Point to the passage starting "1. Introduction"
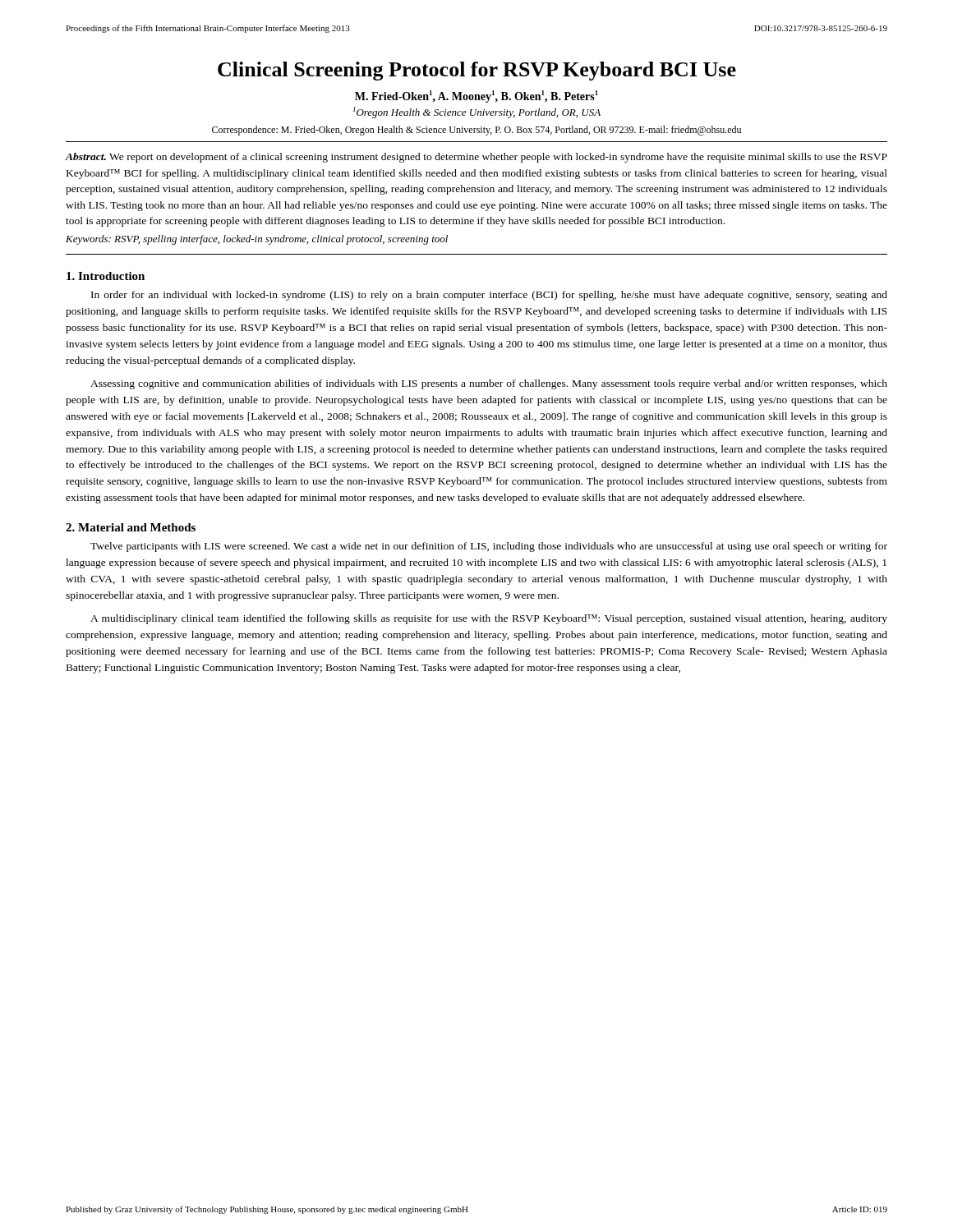Viewport: 953px width, 1232px height. coord(105,276)
